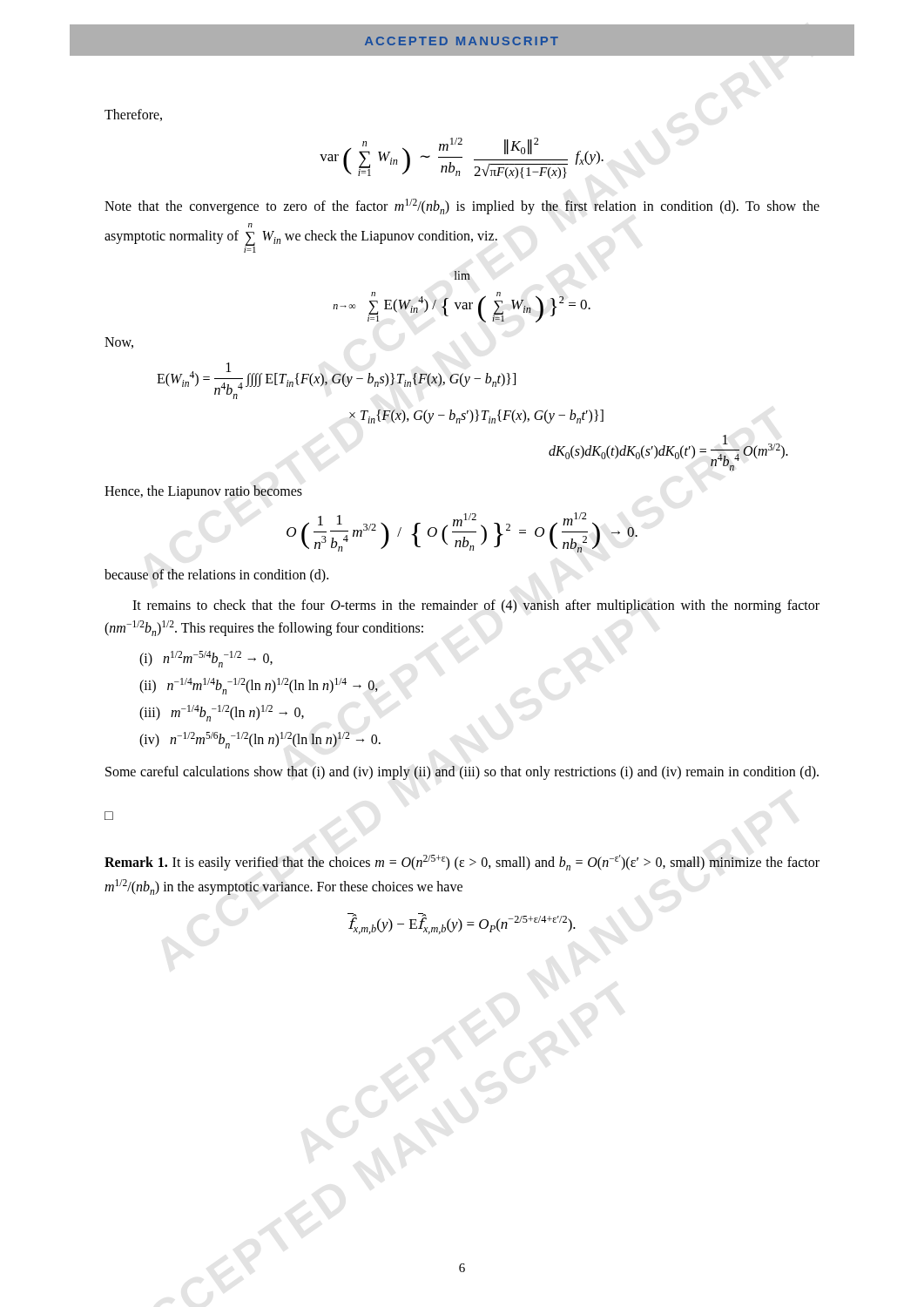
Task: Locate the text block with the text "Remark 1. It"
Action: [462, 875]
